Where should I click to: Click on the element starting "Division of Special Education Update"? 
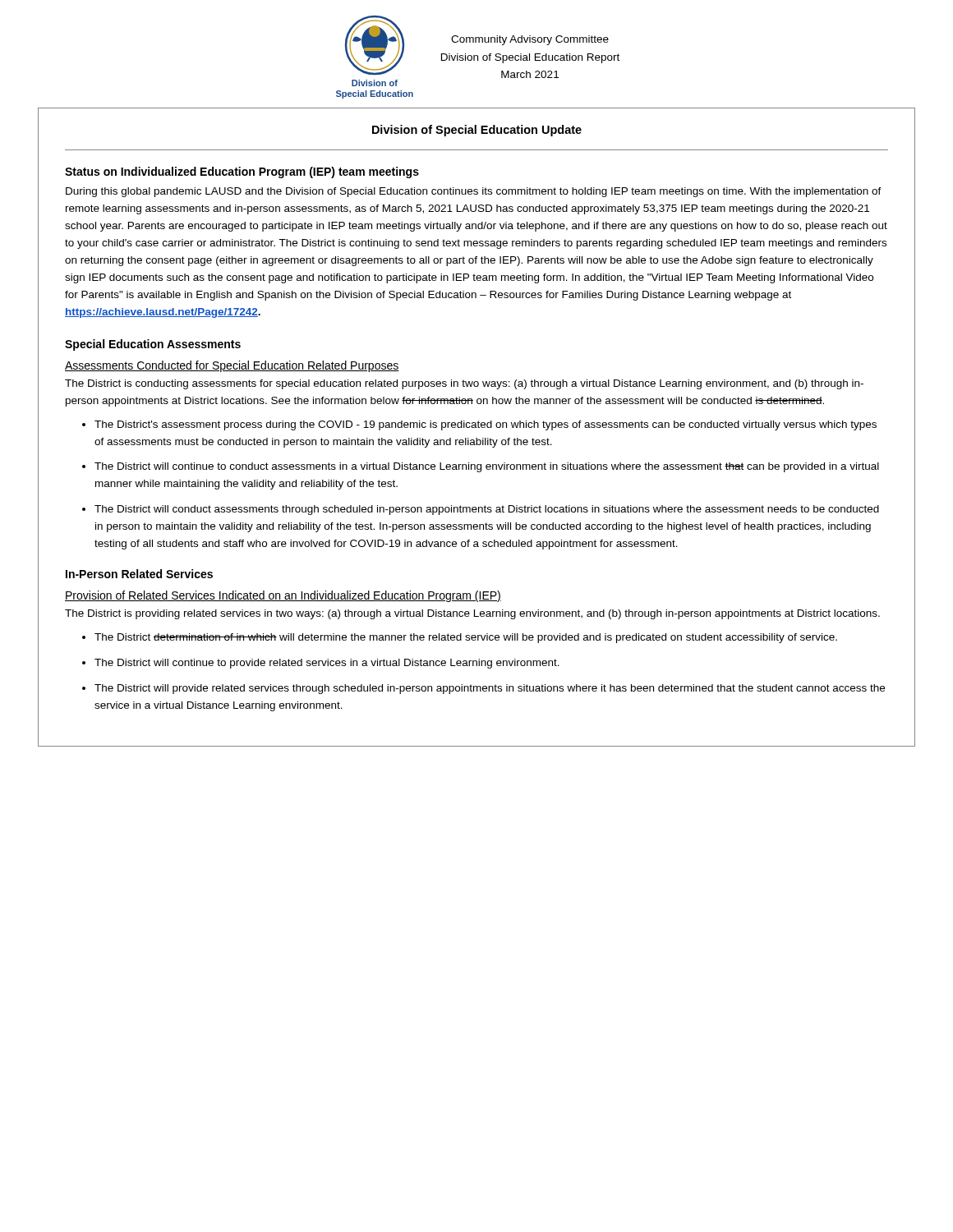click(476, 130)
